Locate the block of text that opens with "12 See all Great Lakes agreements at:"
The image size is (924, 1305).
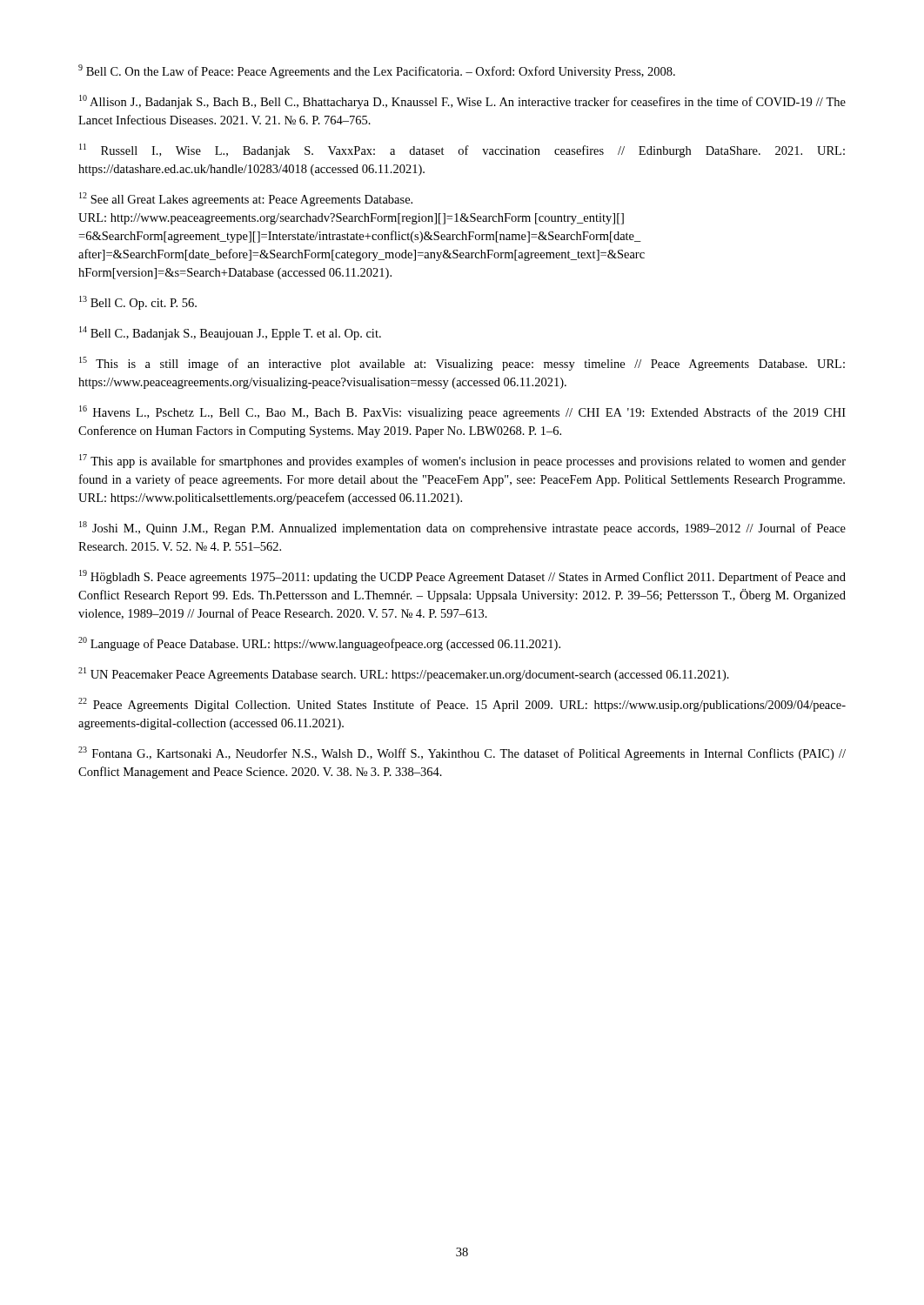(x=462, y=236)
